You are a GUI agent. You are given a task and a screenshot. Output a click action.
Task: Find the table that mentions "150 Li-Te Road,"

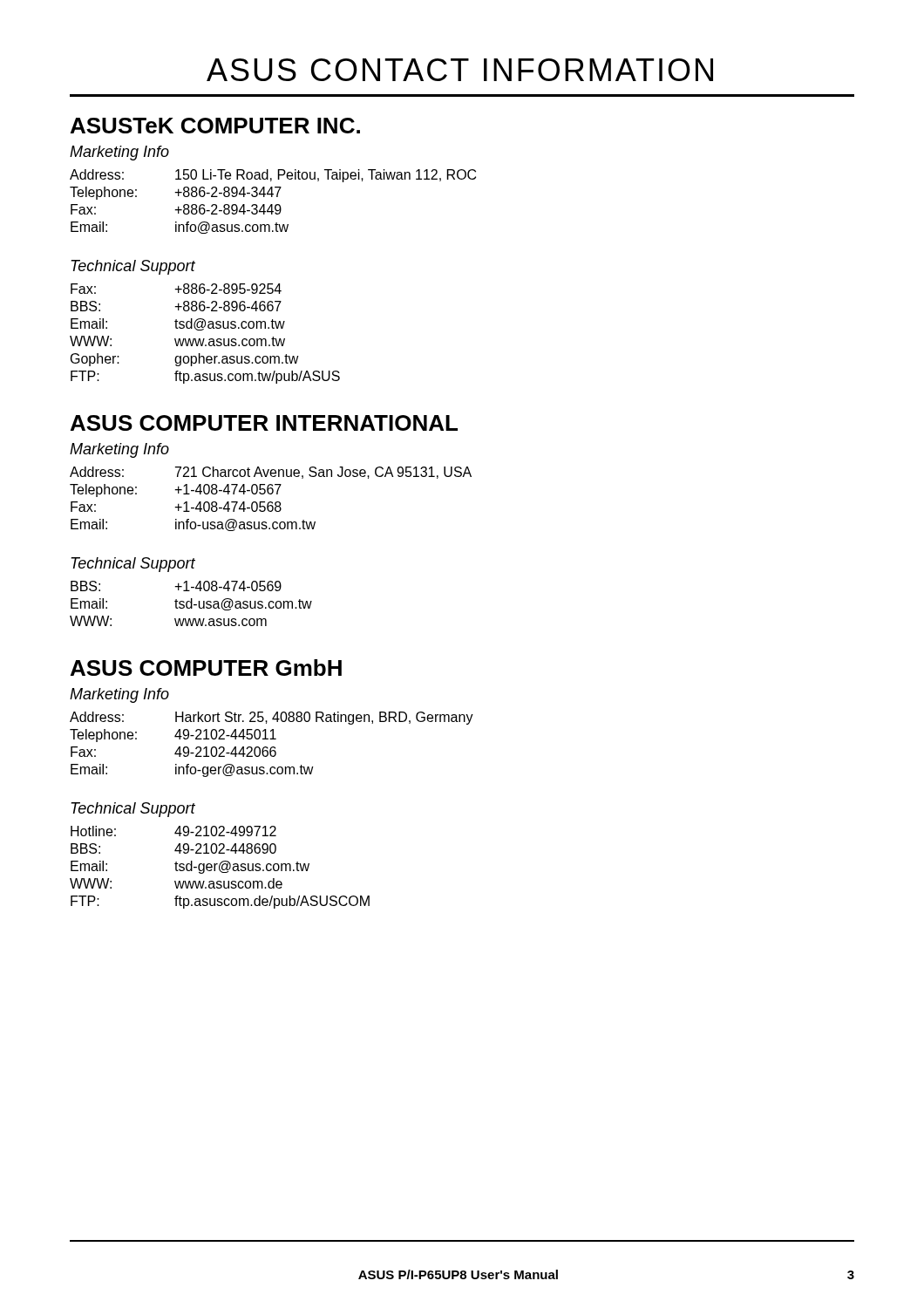coord(462,201)
